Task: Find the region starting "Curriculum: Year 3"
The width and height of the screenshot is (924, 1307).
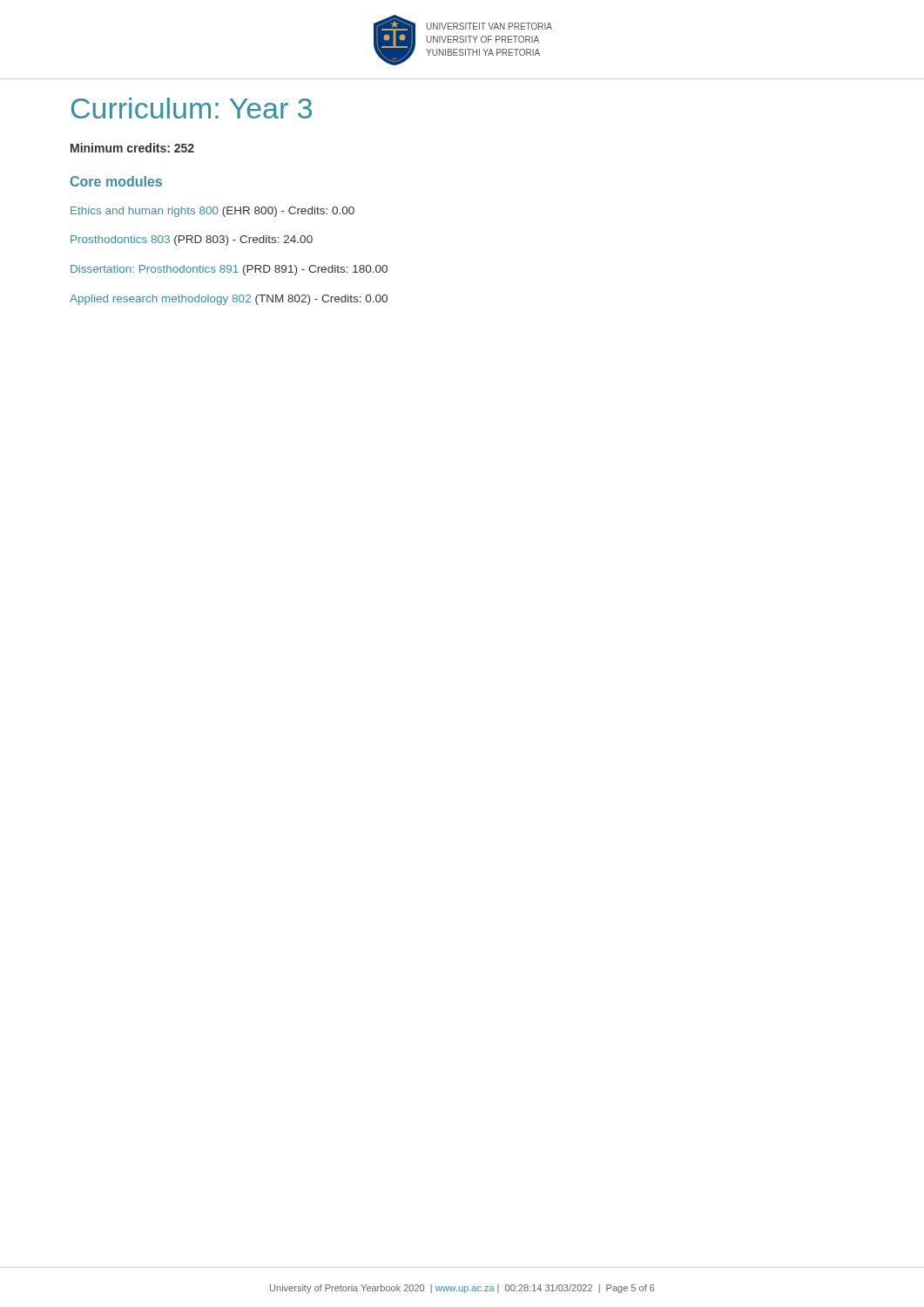Action: pyautogui.click(x=192, y=108)
